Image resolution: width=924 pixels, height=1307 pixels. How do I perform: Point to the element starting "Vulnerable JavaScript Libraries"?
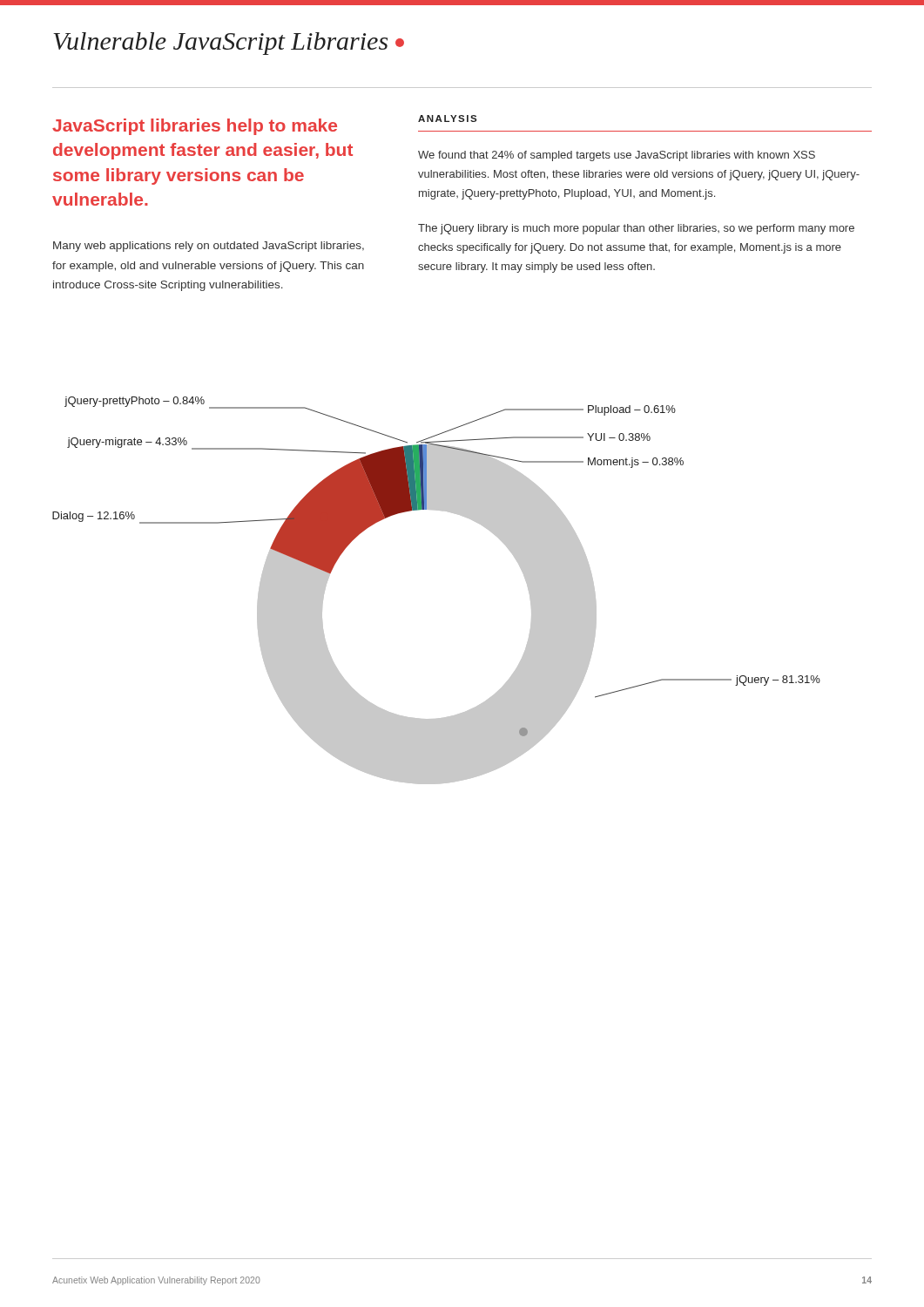point(228,41)
